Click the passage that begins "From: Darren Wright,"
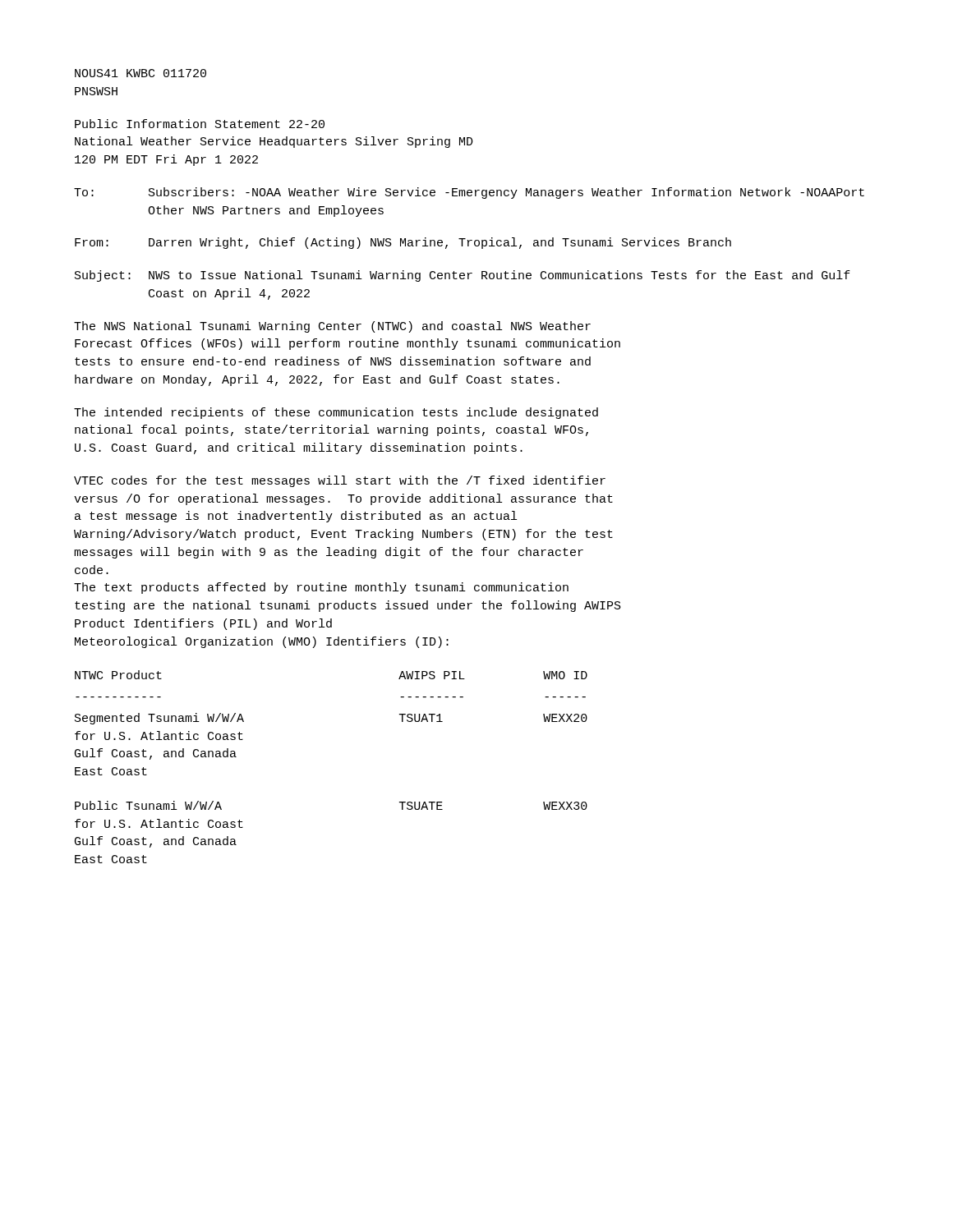Viewport: 953px width, 1232px height. click(x=476, y=244)
